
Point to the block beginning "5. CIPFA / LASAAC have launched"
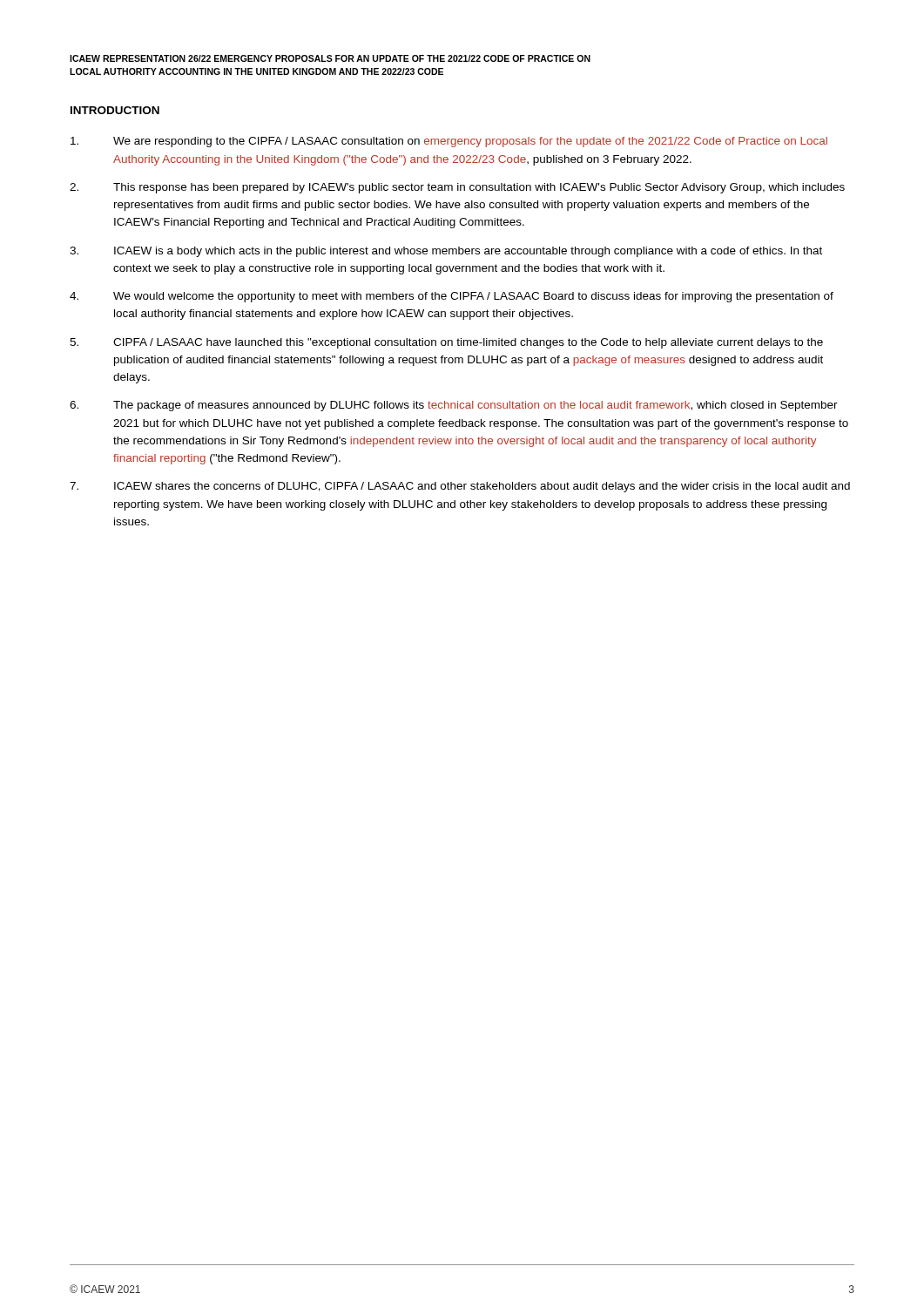462,360
